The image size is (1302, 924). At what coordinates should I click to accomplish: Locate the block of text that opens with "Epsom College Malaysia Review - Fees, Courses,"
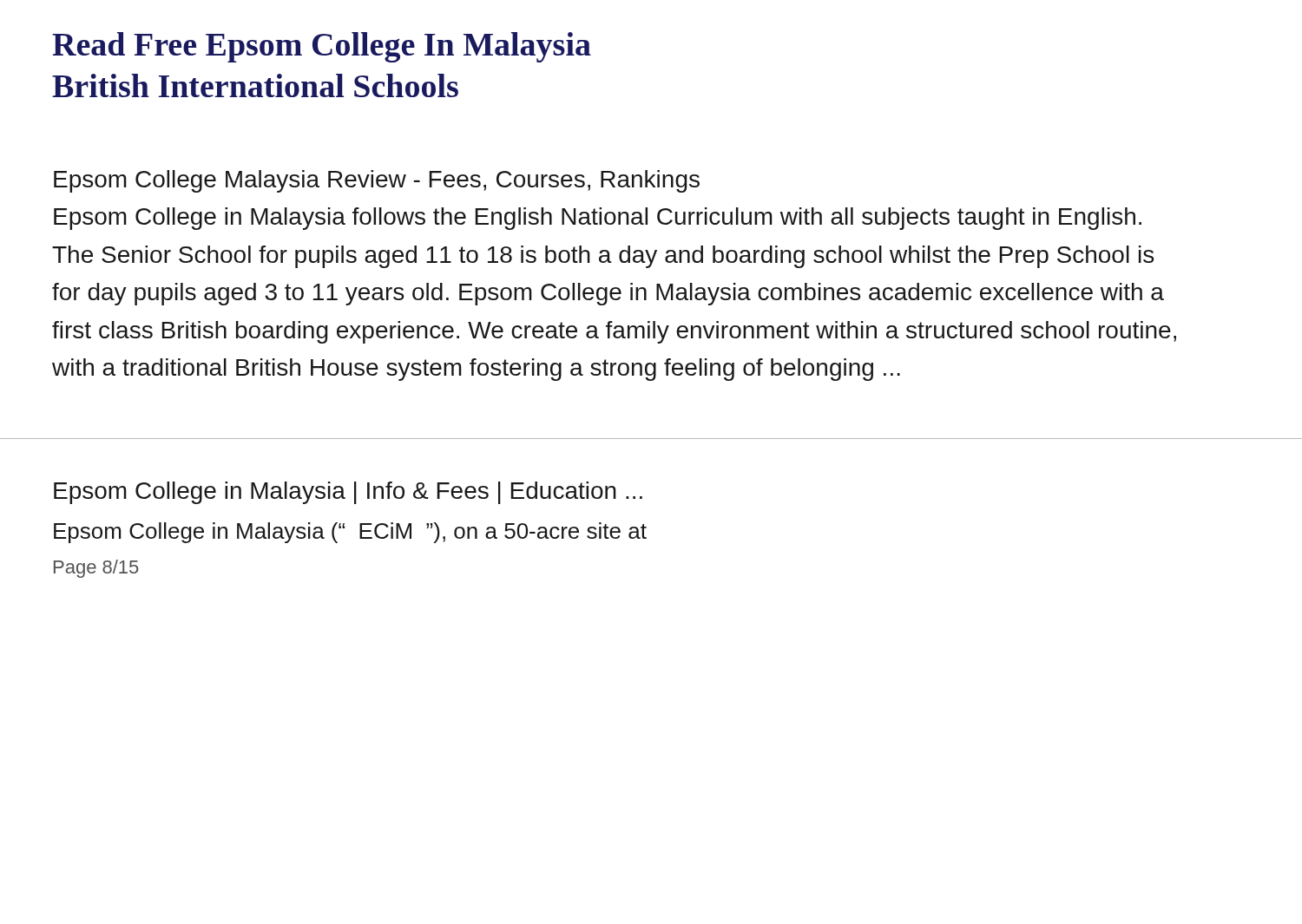pyautogui.click(x=616, y=273)
